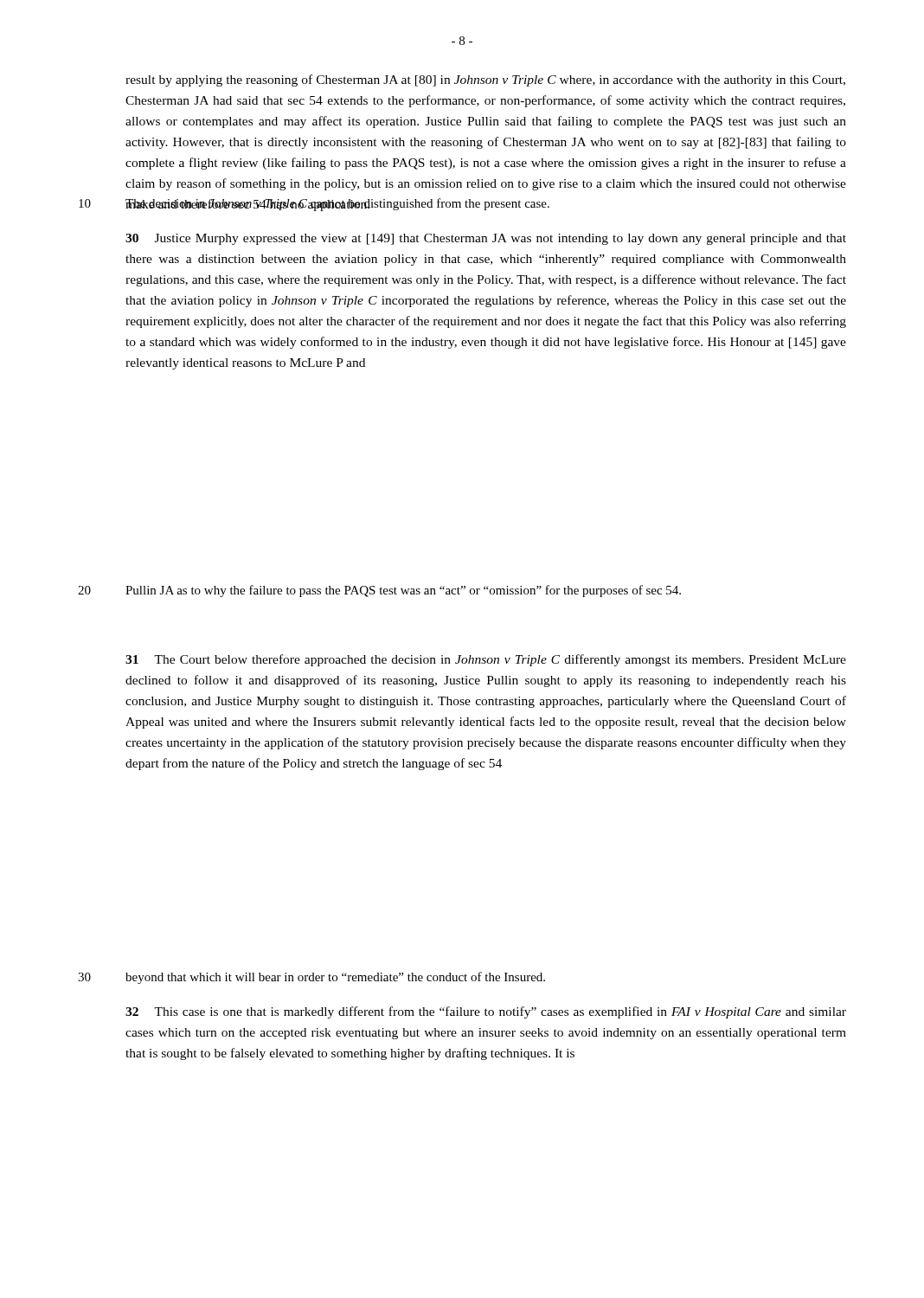Locate the block of text that opens with "20 Pullin JA as"
The height and width of the screenshot is (1298, 924).
462,591
